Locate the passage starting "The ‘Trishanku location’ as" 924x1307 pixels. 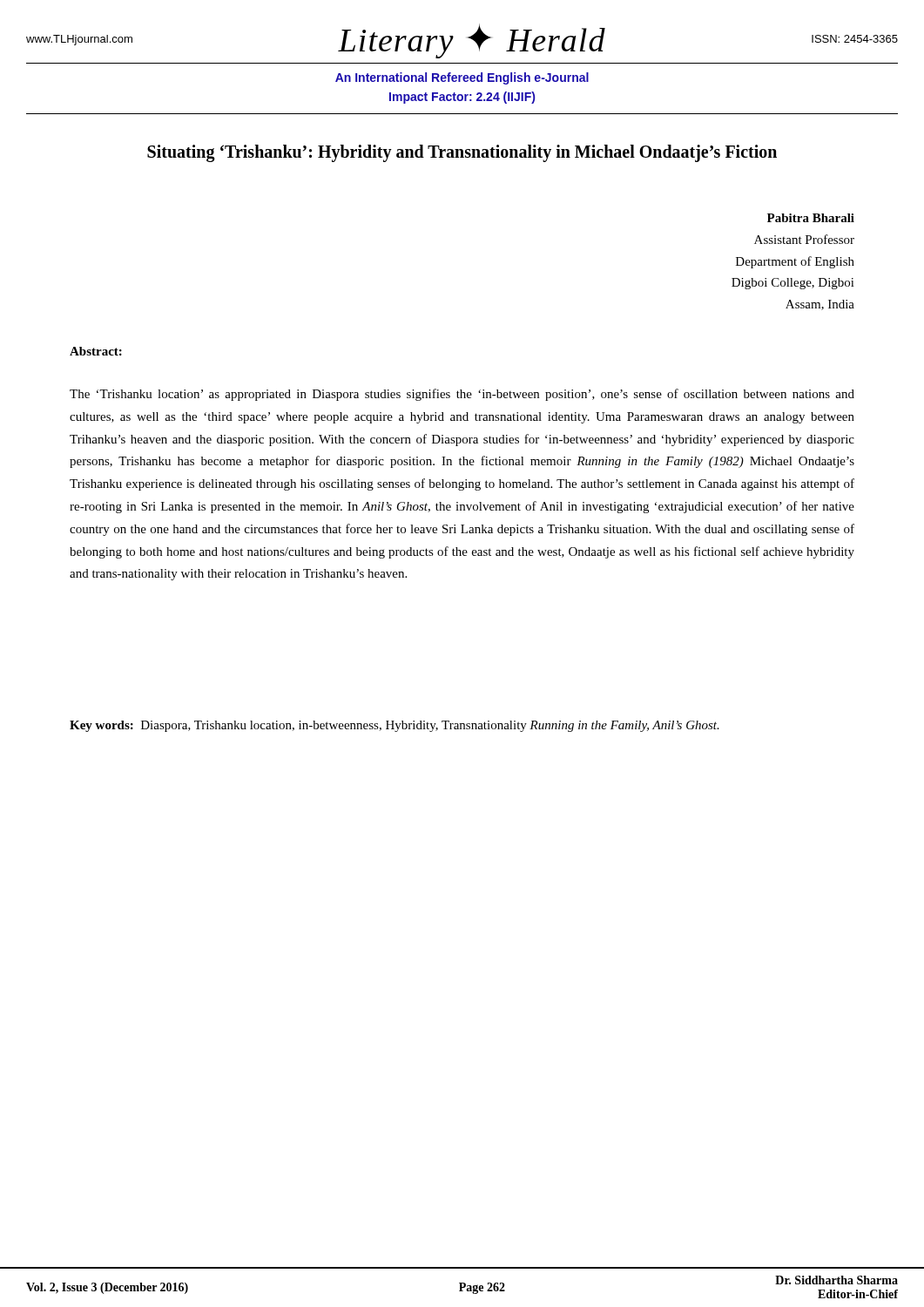coord(462,484)
